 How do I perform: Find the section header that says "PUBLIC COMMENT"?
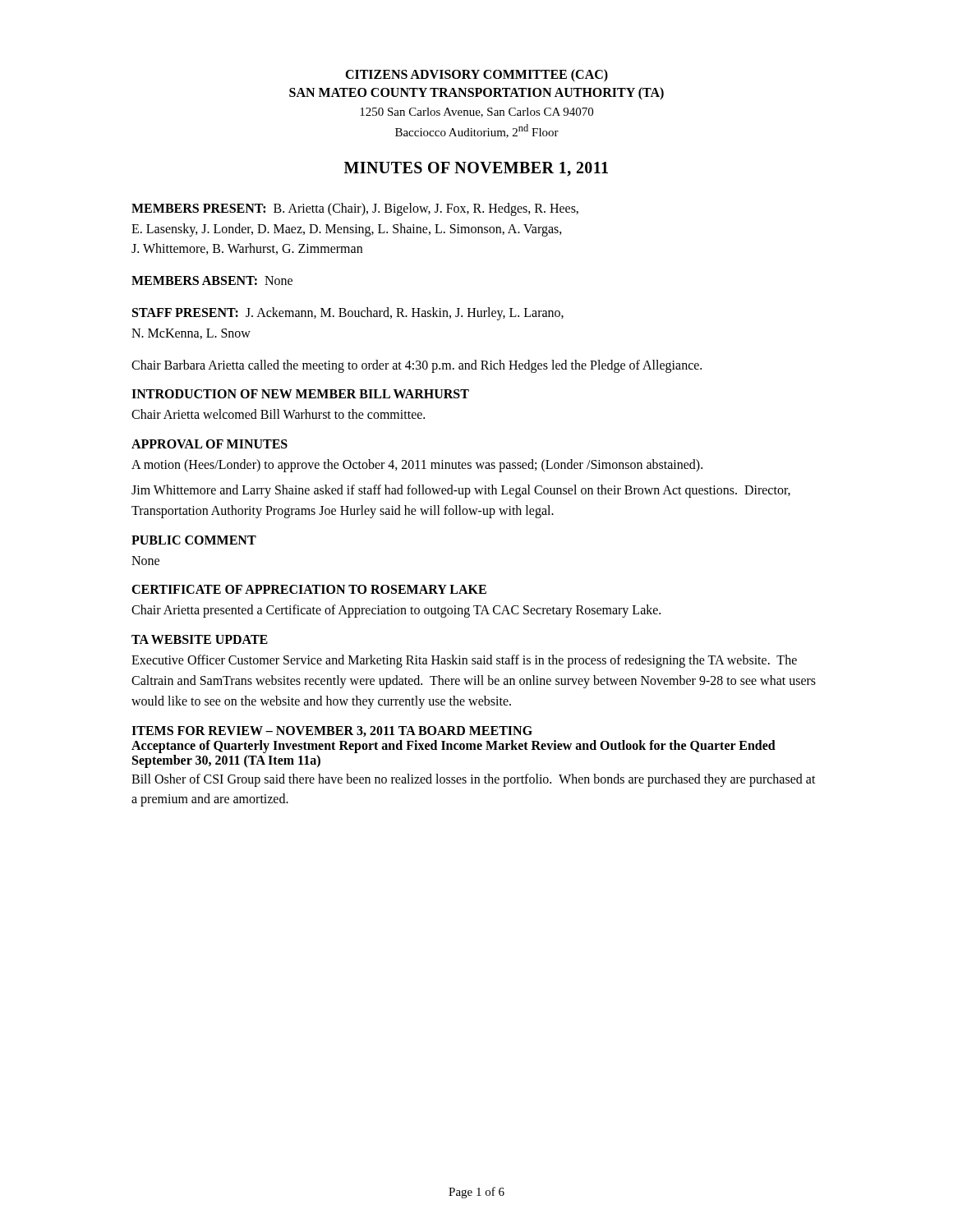(194, 540)
